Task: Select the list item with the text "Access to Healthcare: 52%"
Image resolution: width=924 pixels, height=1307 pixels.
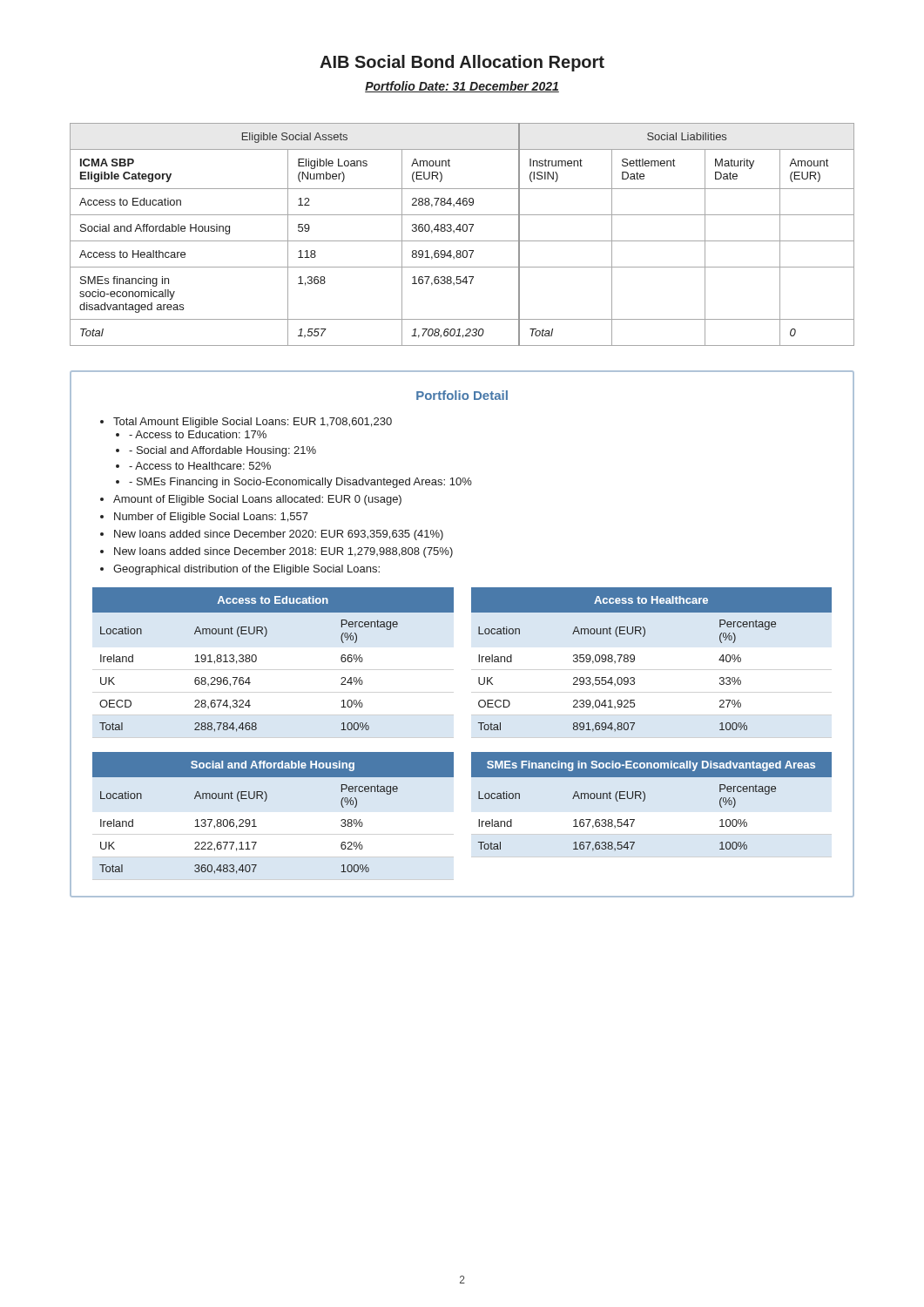Action: [x=203, y=466]
